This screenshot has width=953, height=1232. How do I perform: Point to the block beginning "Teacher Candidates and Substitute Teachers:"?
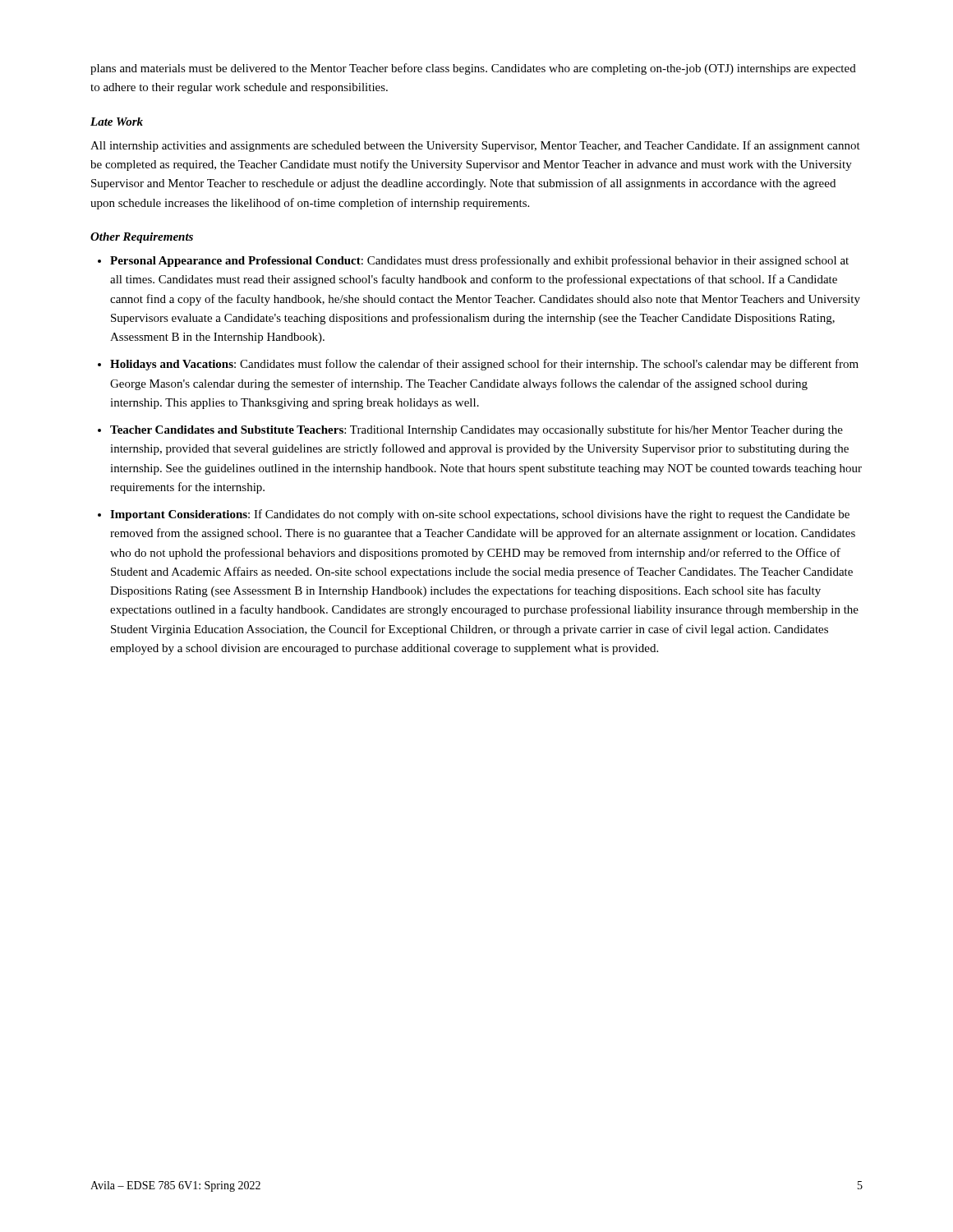486,458
